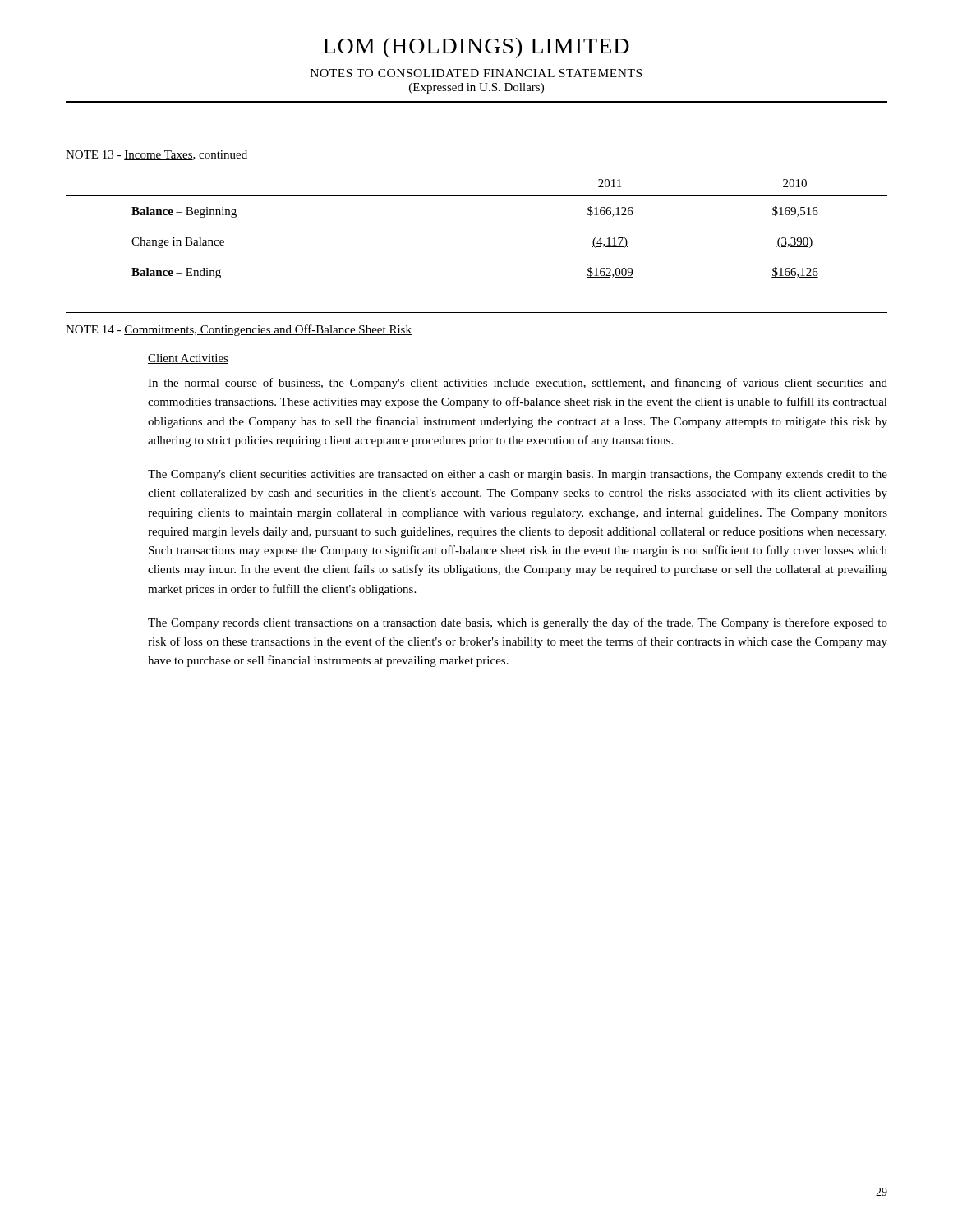The image size is (953, 1232).
Task: Point to the passage starting "NOTE 14 -"
Action: (476, 324)
